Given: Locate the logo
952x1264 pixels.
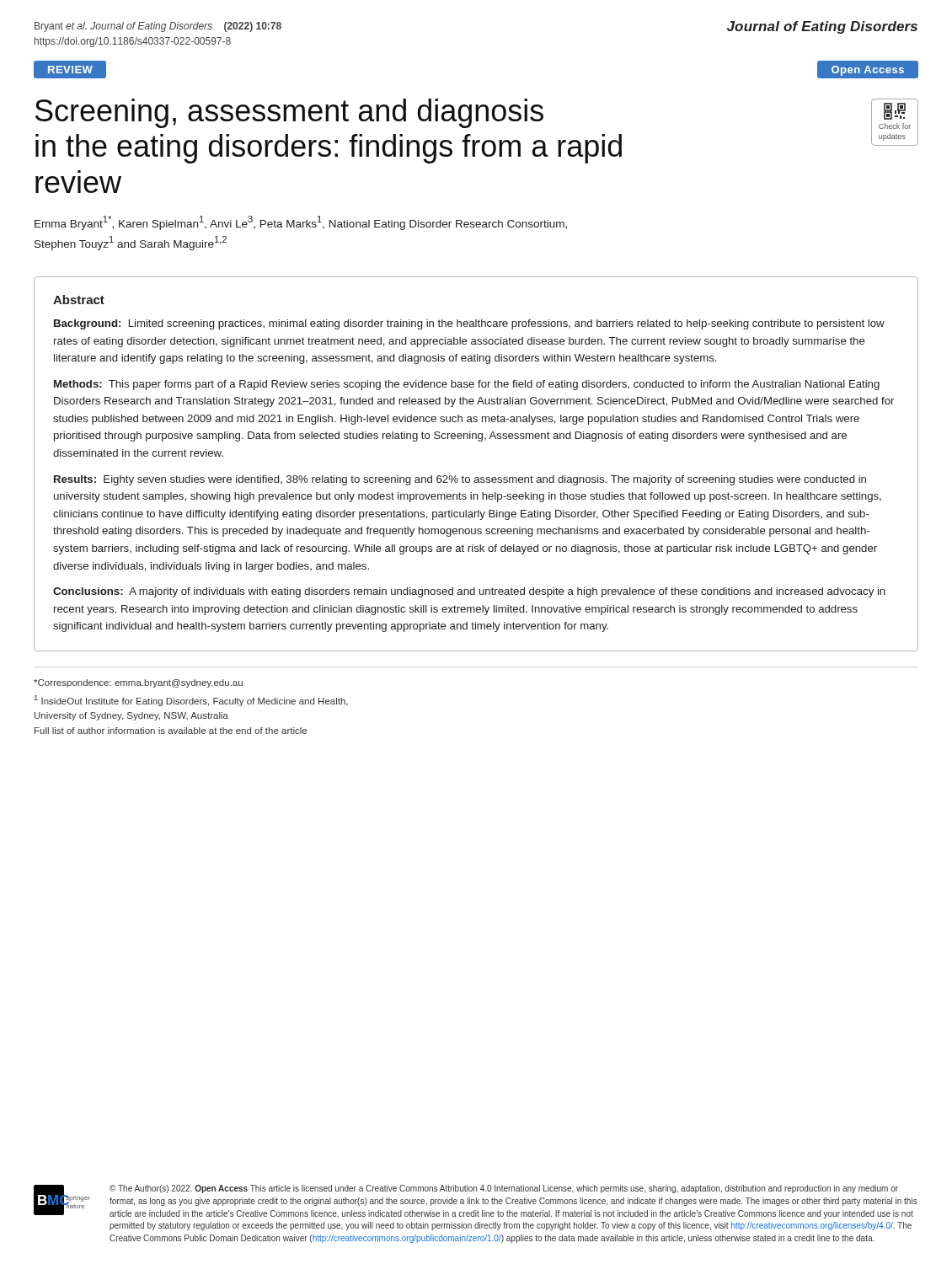Looking at the screenshot, I should [x=64, y=1201].
